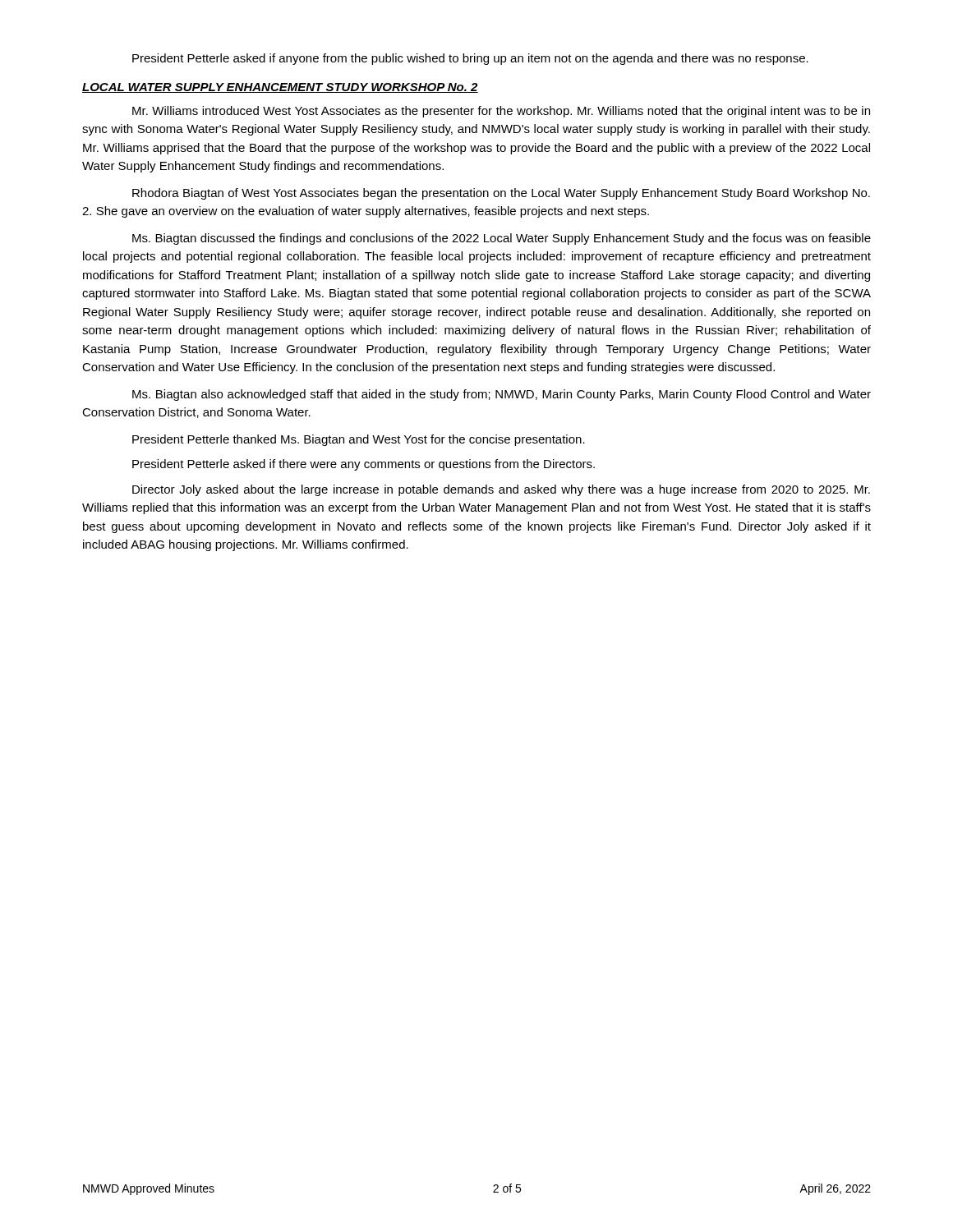Click on the region starting "Director Joly asked about the large increase in"
The image size is (953, 1232).
(476, 517)
